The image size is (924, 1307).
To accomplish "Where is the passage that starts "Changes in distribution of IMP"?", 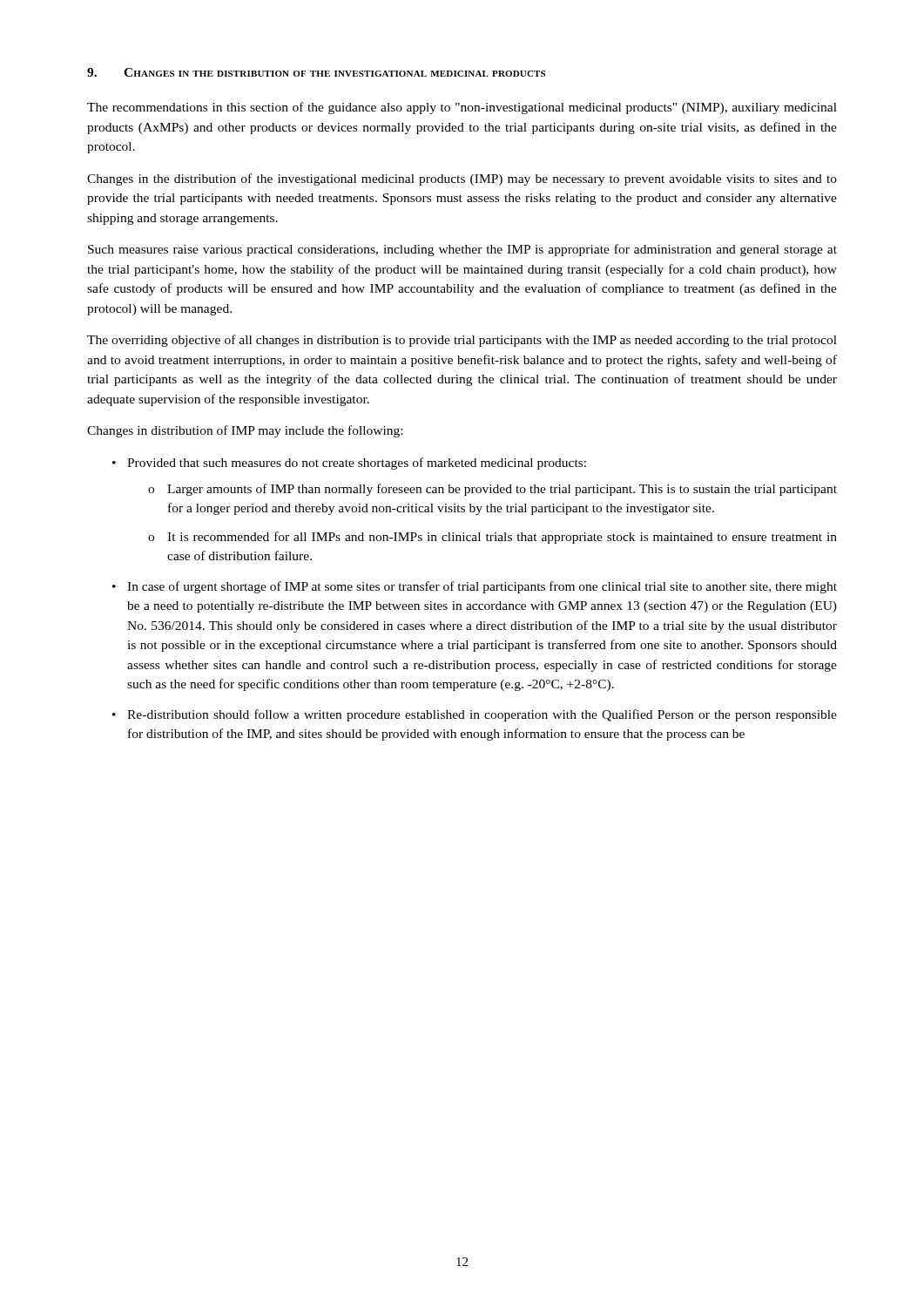I will (245, 430).
